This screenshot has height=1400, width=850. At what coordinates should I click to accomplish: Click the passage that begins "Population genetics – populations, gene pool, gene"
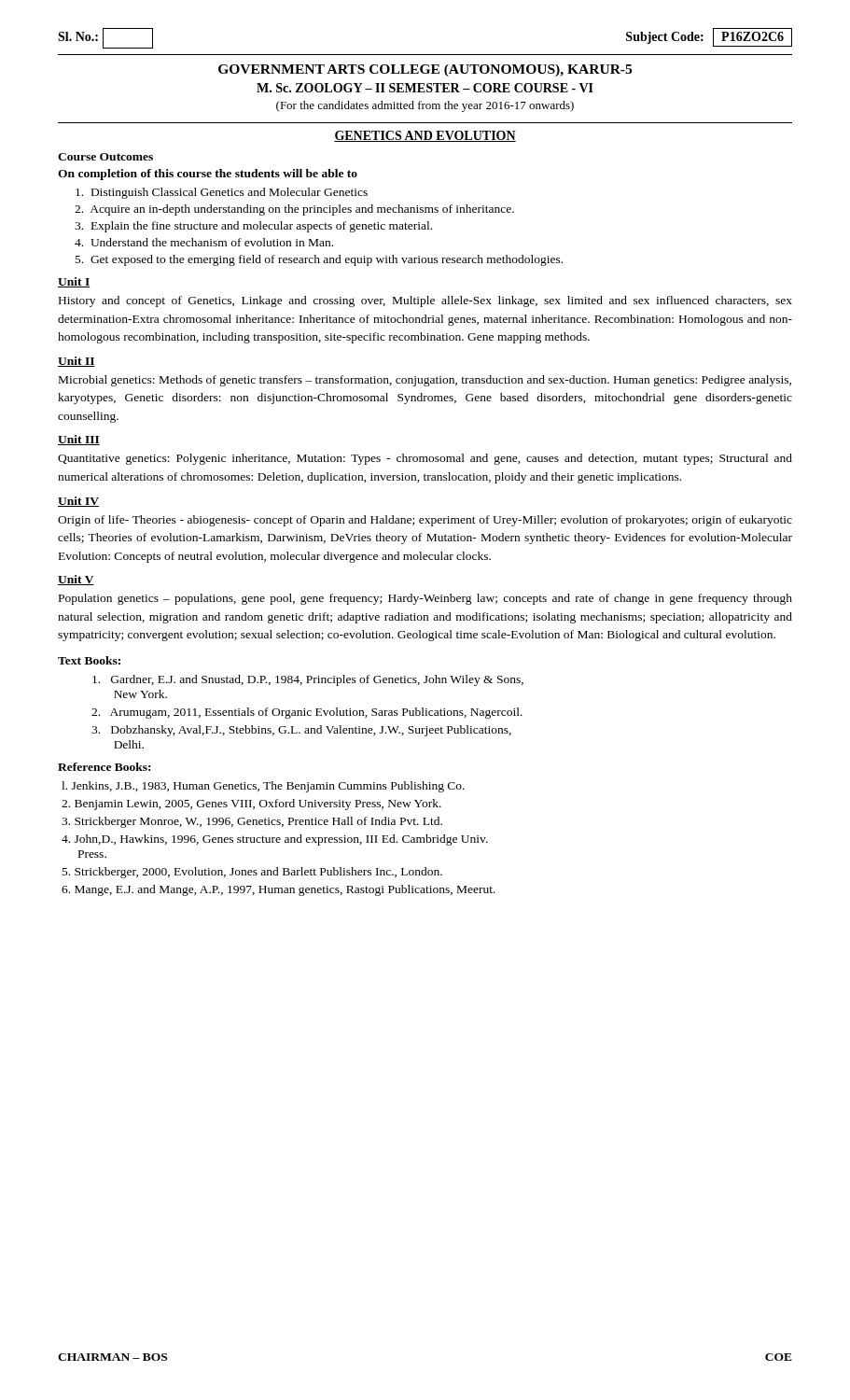425,616
